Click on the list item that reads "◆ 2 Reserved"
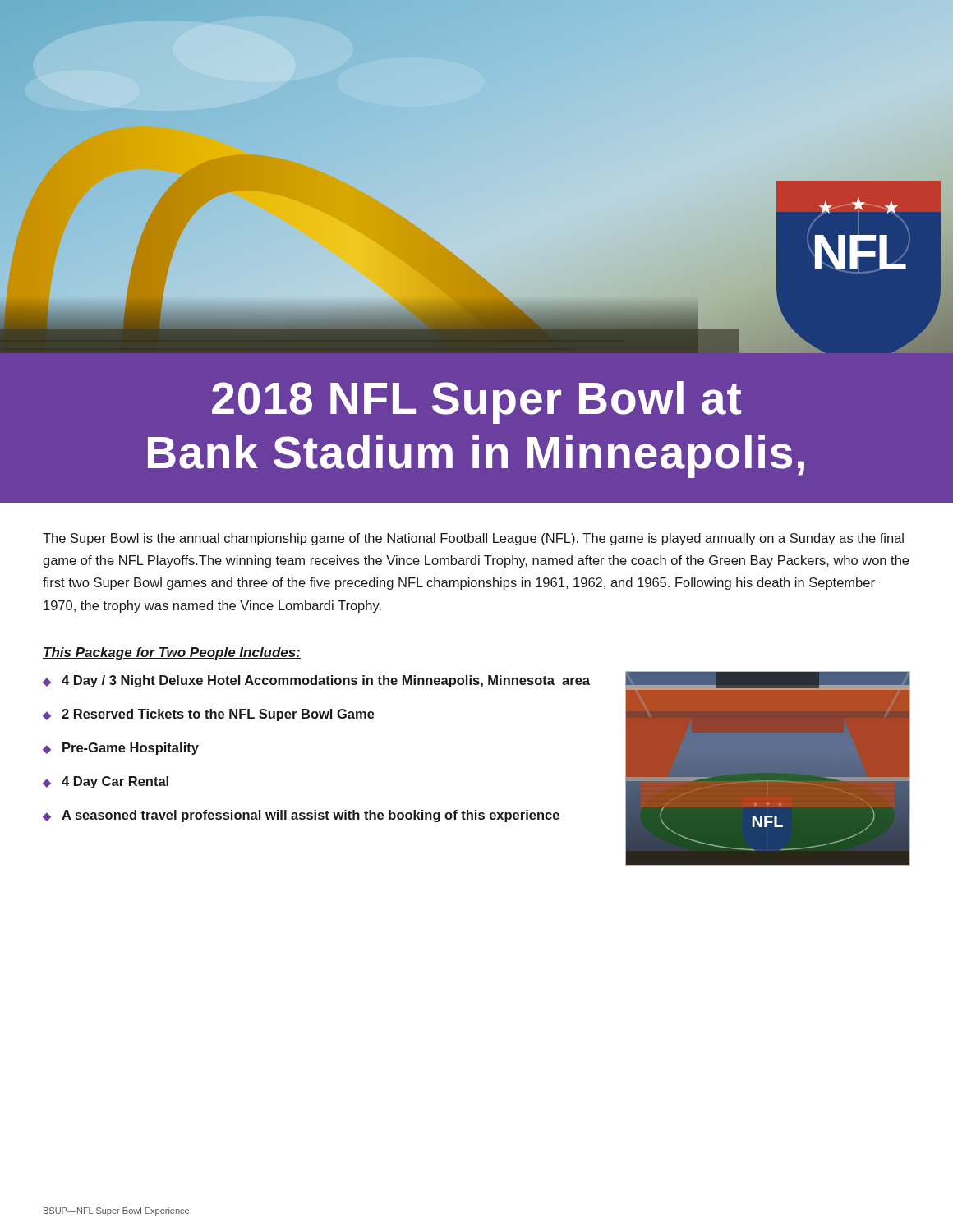This screenshot has height=1232, width=953. [x=209, y=714]
